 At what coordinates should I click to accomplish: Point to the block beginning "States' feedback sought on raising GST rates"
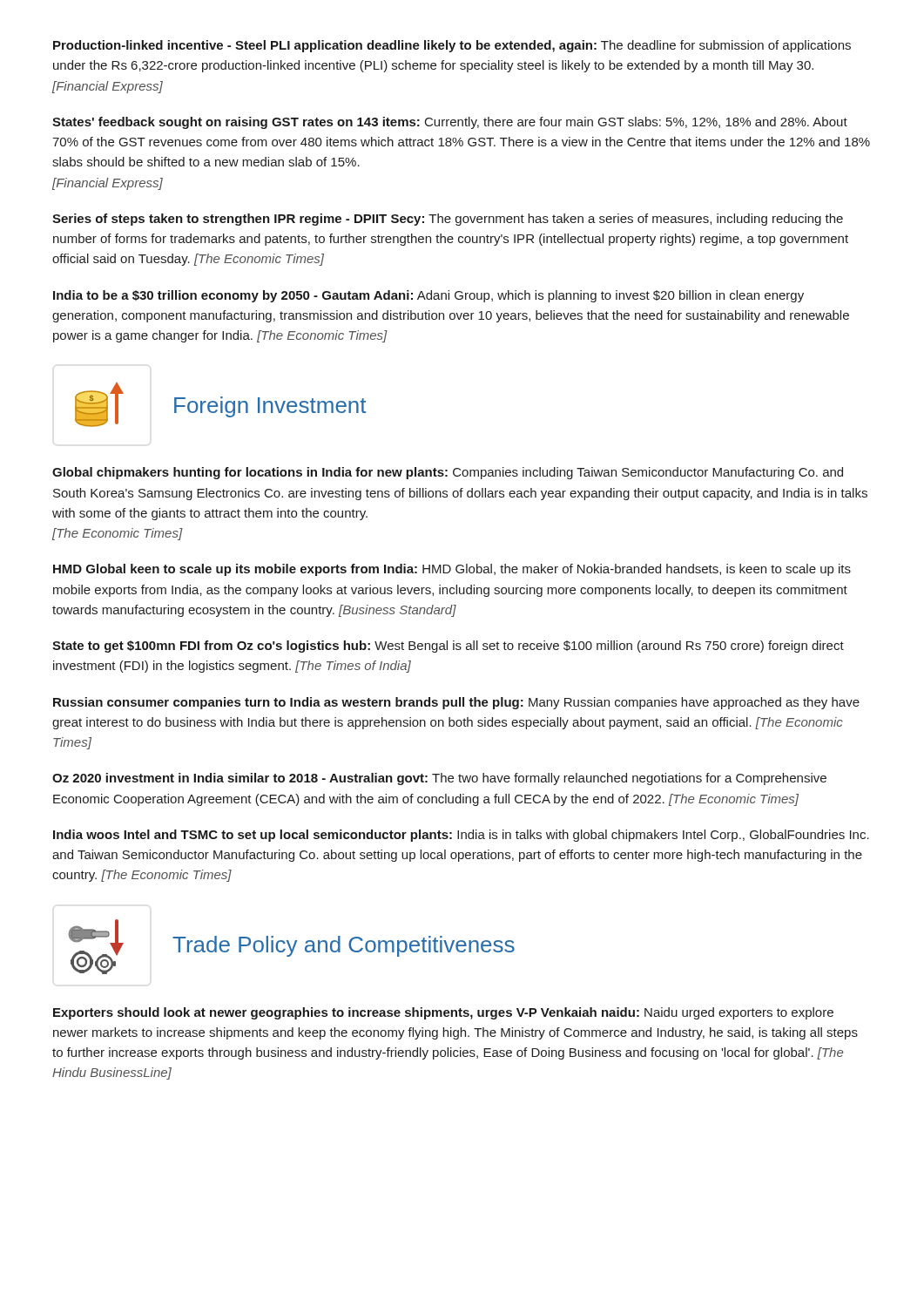[461, 152]
